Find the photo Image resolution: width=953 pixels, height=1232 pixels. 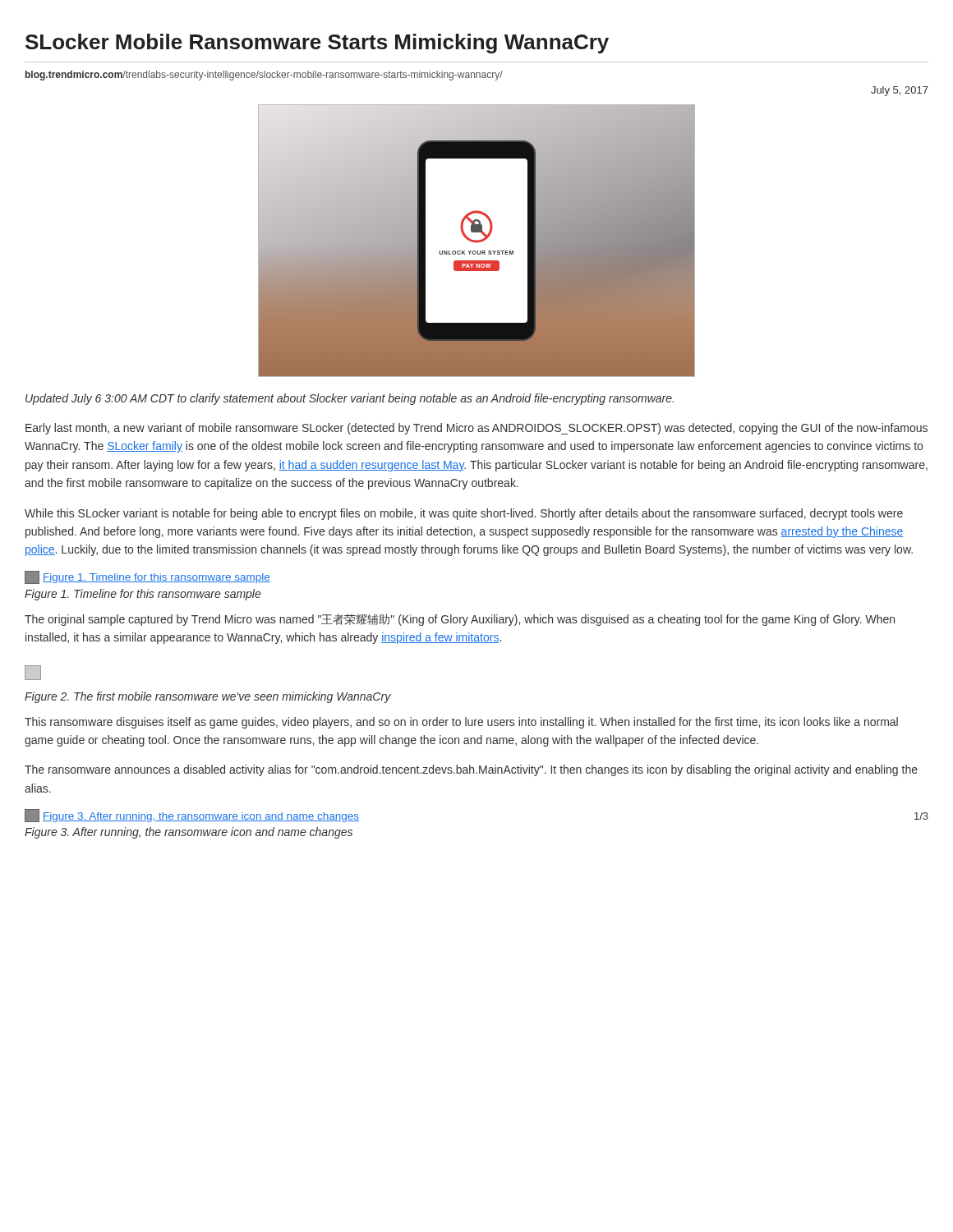(x=476, y=241)
